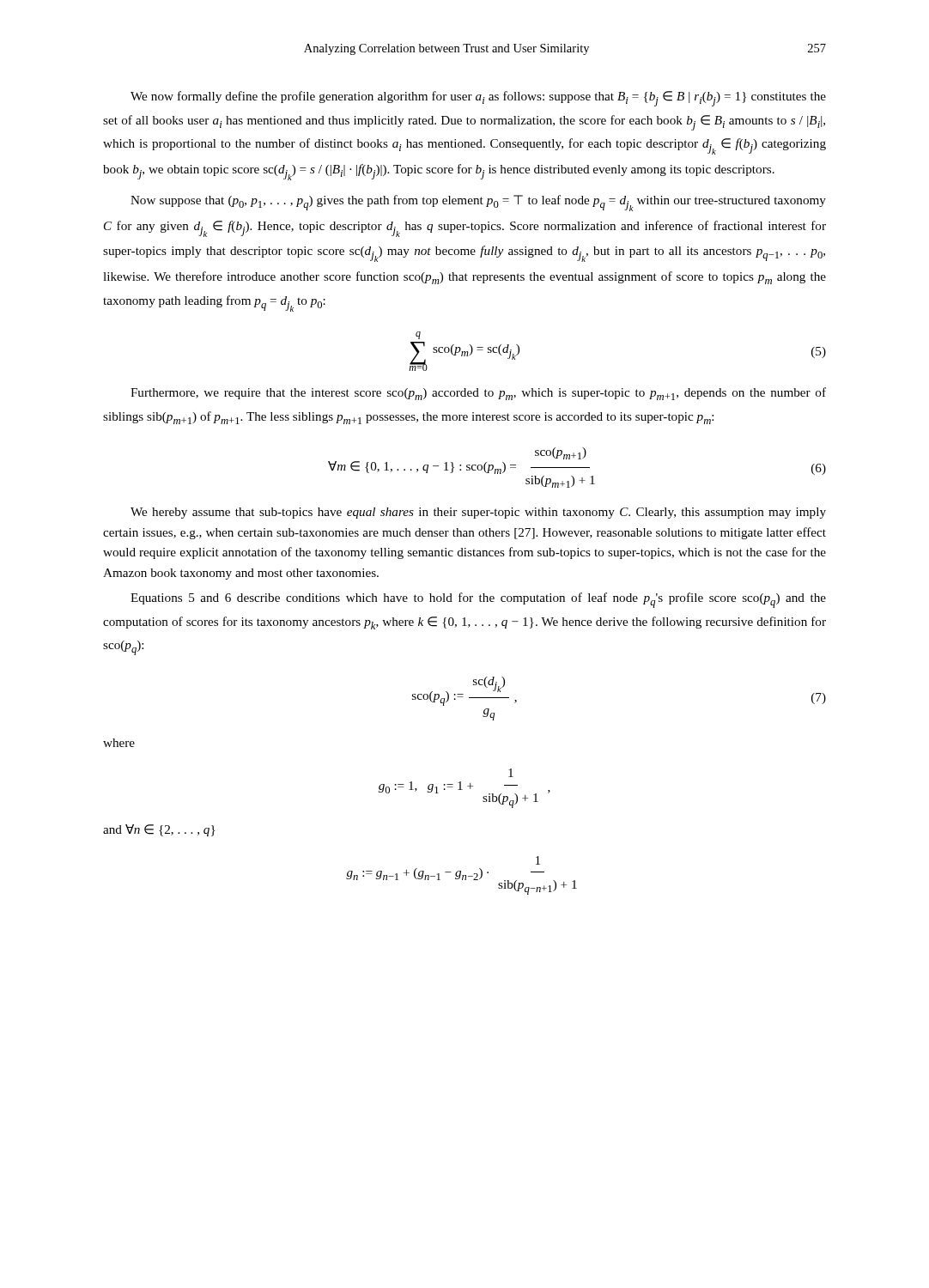Navigate to the text block starting "We now formally"
The width and height of the screenshot is (929, 1288).
pyautogui.click(x=464, y=135)
